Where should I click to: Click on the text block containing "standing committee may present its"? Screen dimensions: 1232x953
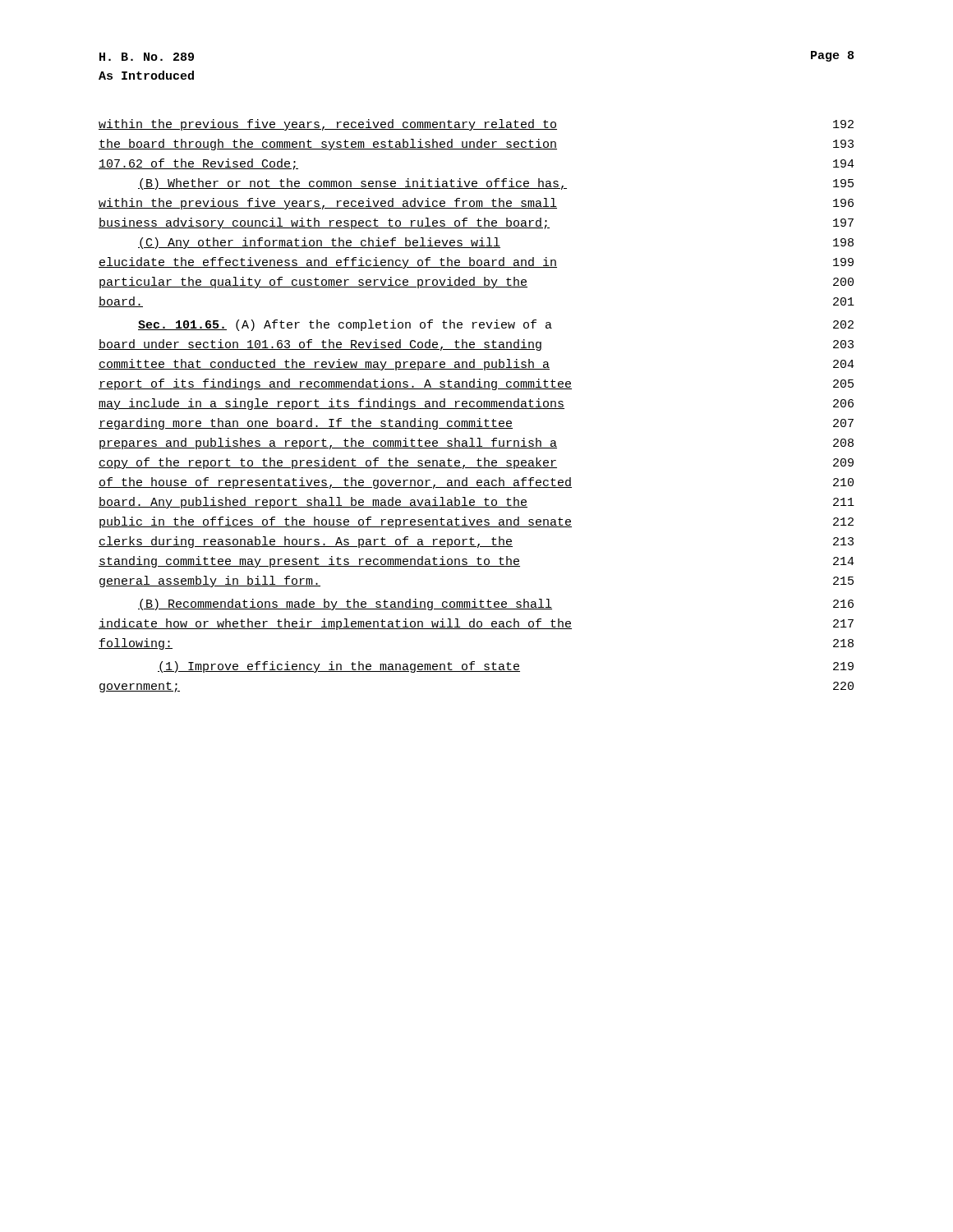(476, 563)
